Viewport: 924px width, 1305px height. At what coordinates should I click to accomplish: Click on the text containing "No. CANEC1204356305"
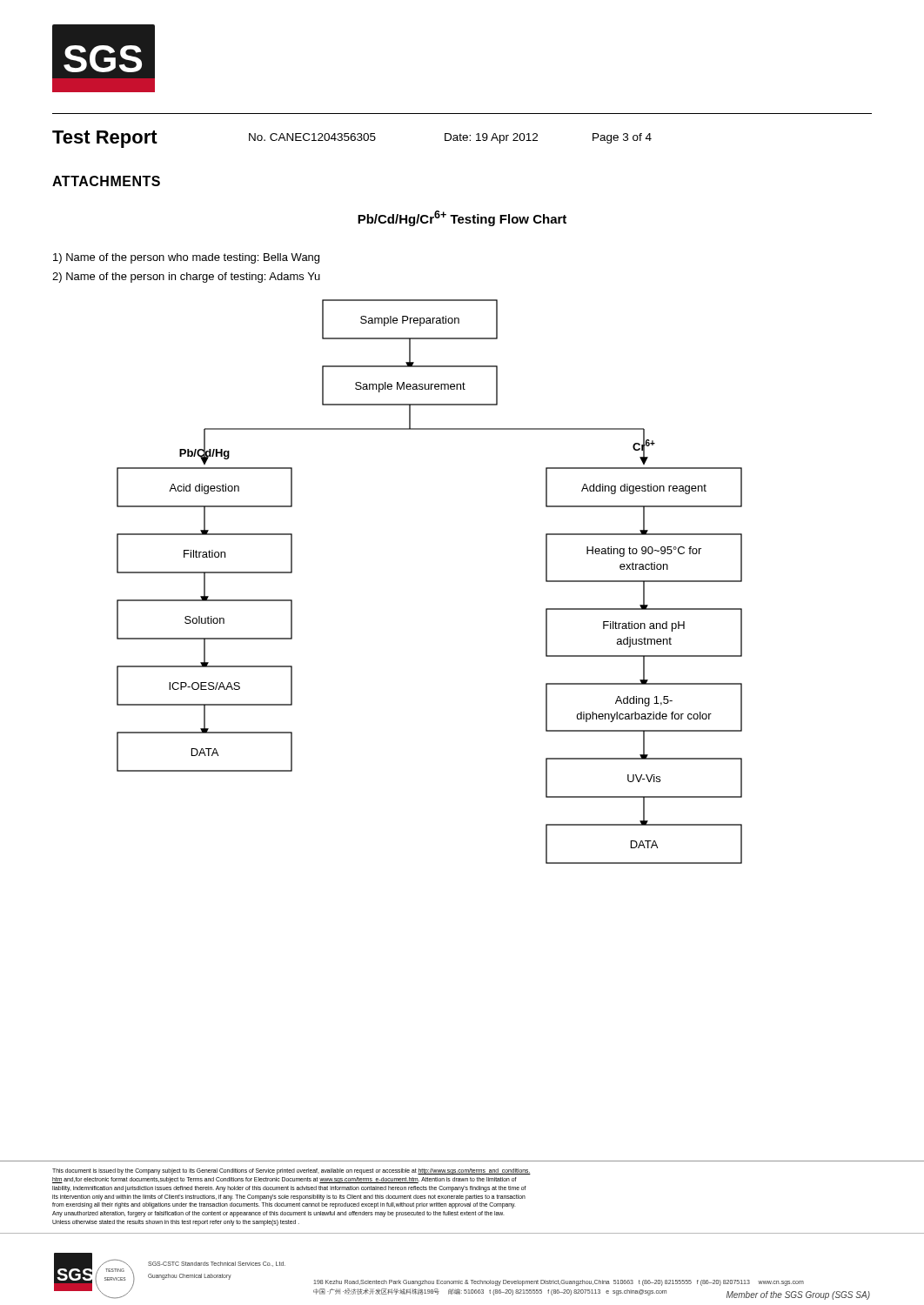click(x=312, y=137)
